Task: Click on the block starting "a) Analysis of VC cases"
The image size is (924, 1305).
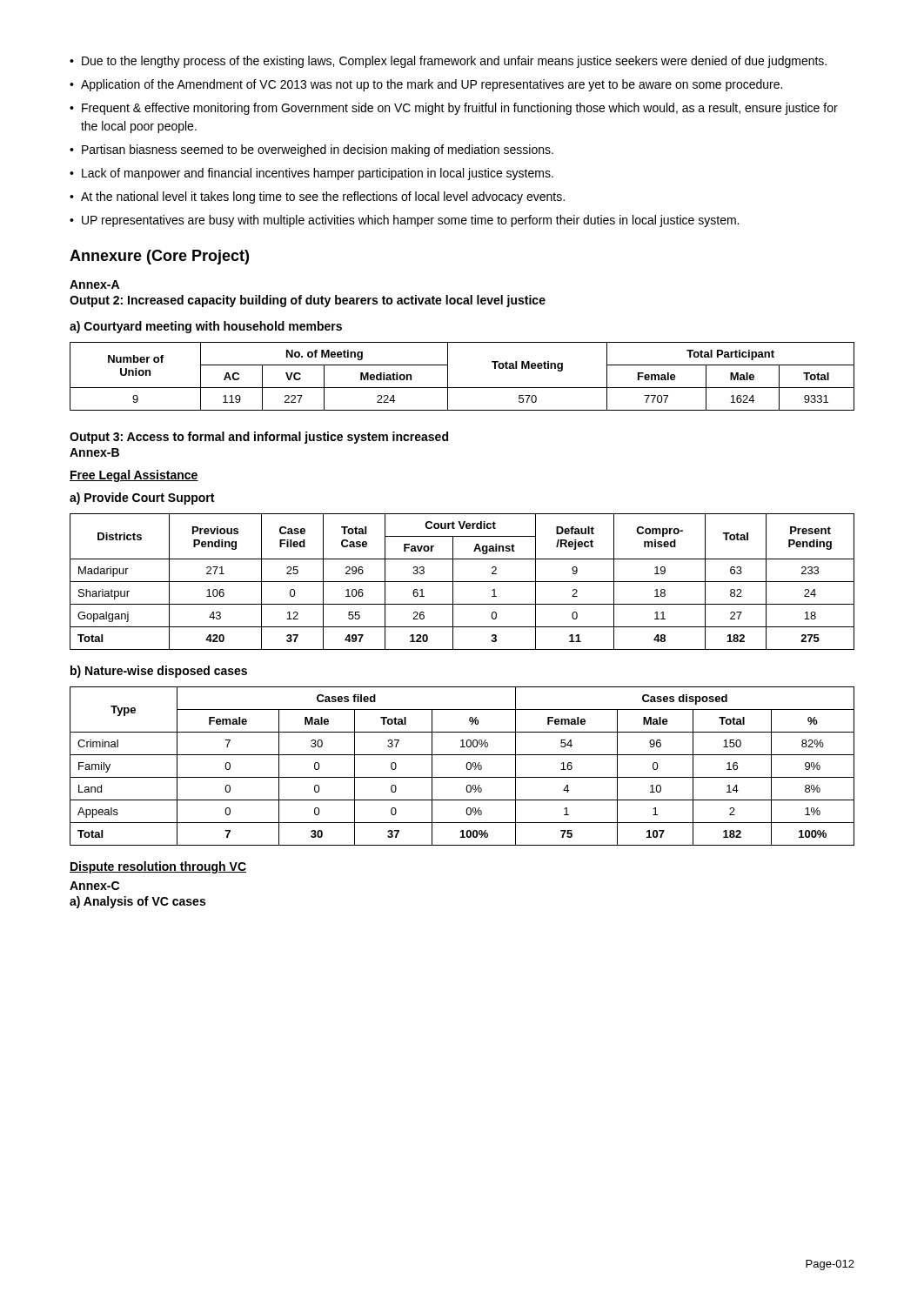Action: click(138, 901)
